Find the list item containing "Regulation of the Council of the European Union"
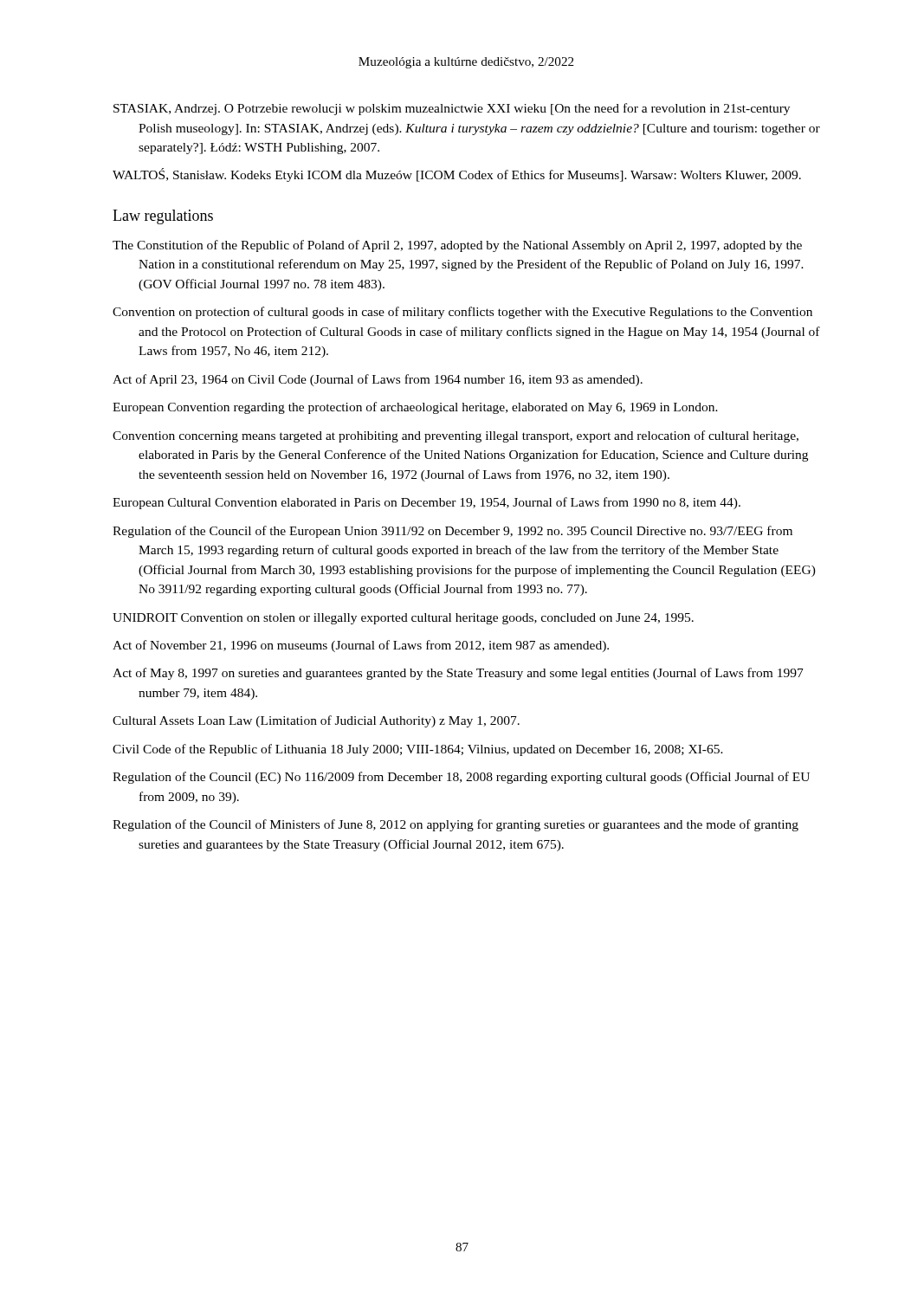This screenshot has width=924, height=1299. point(464,559)
